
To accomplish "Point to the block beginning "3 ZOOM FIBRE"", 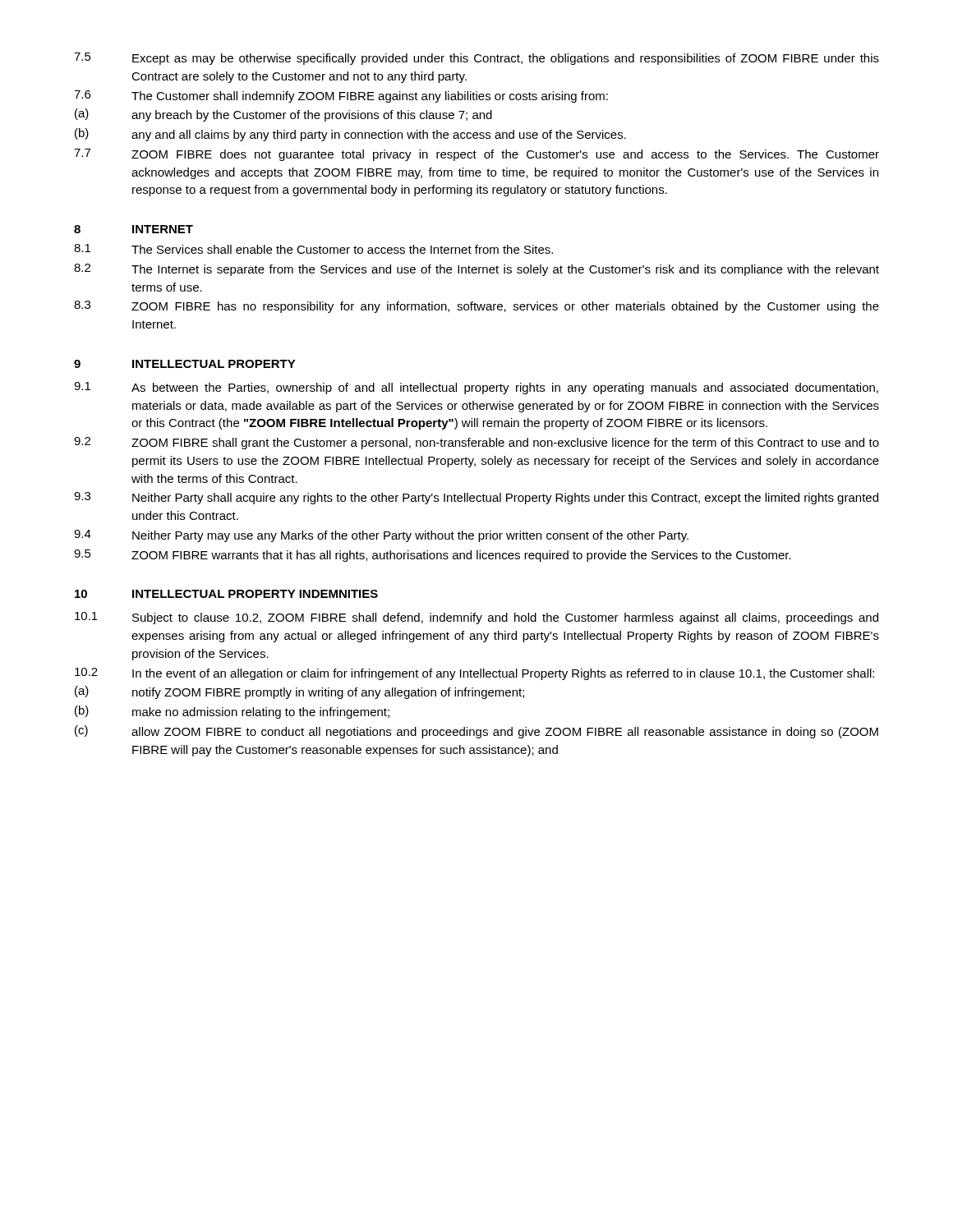I will [476, 315].
